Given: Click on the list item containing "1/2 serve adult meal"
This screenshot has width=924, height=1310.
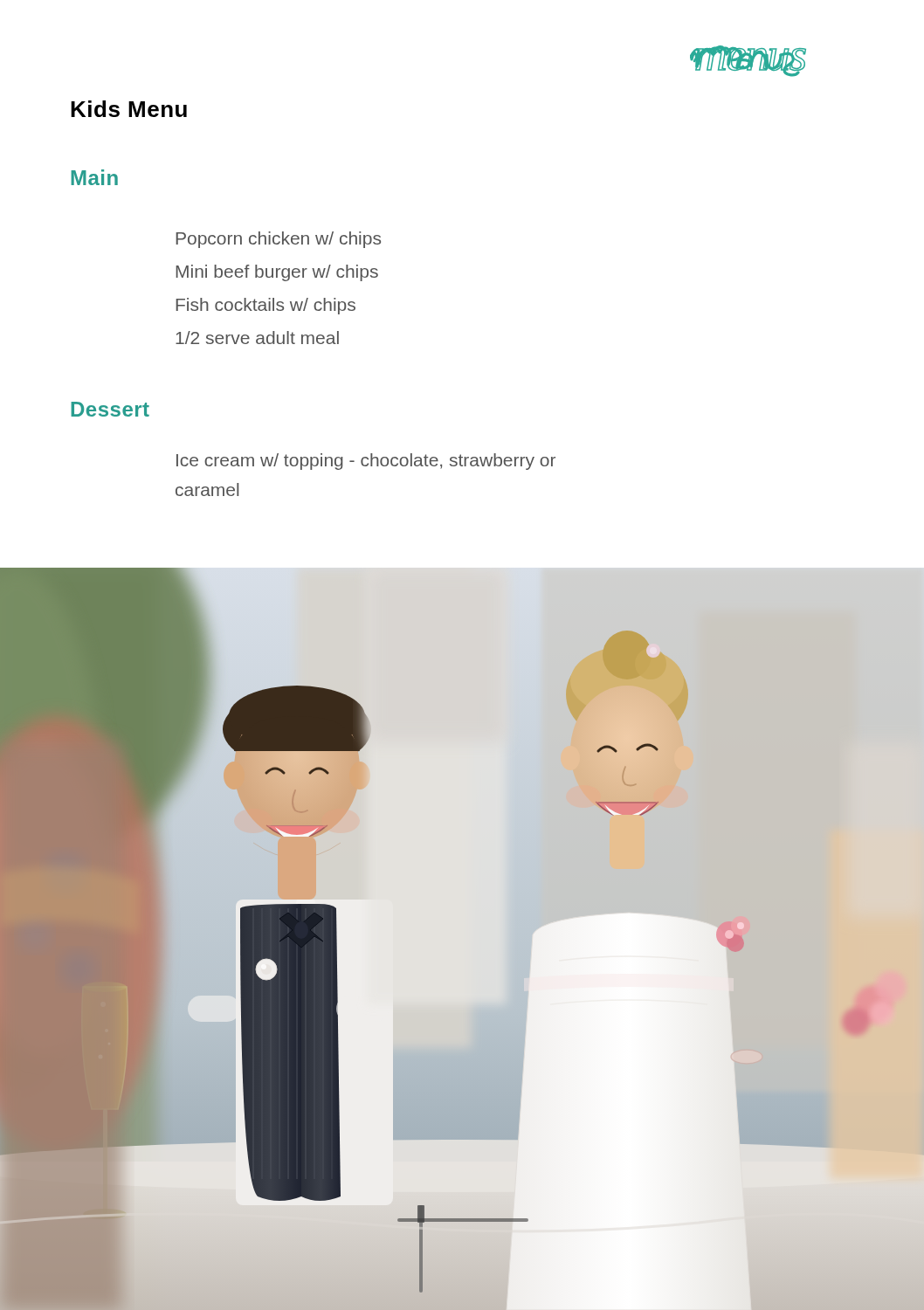Looking at the screenshot, I should point(257,338).
